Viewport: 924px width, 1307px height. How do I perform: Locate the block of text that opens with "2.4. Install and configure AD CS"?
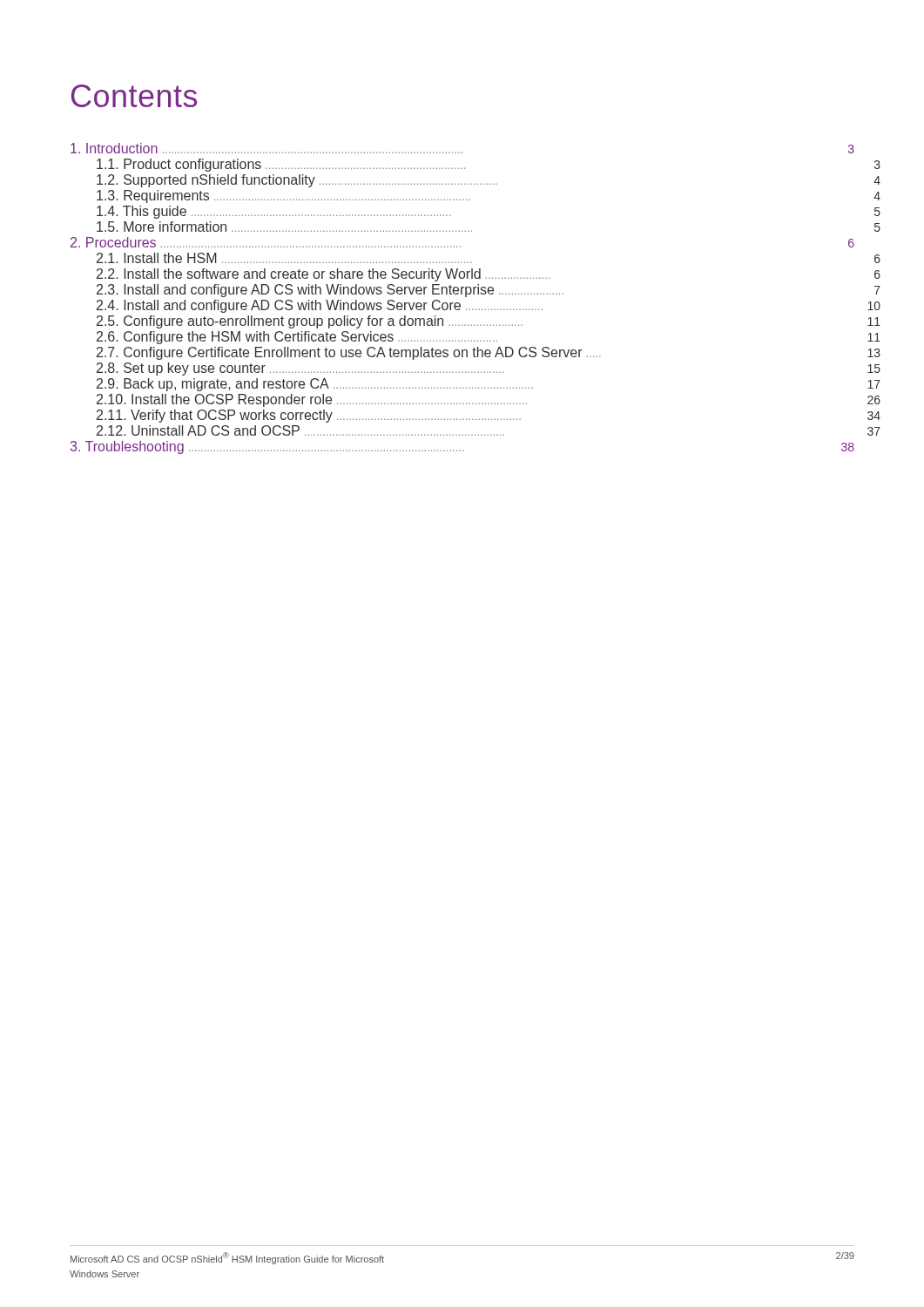tap(488, 306)
